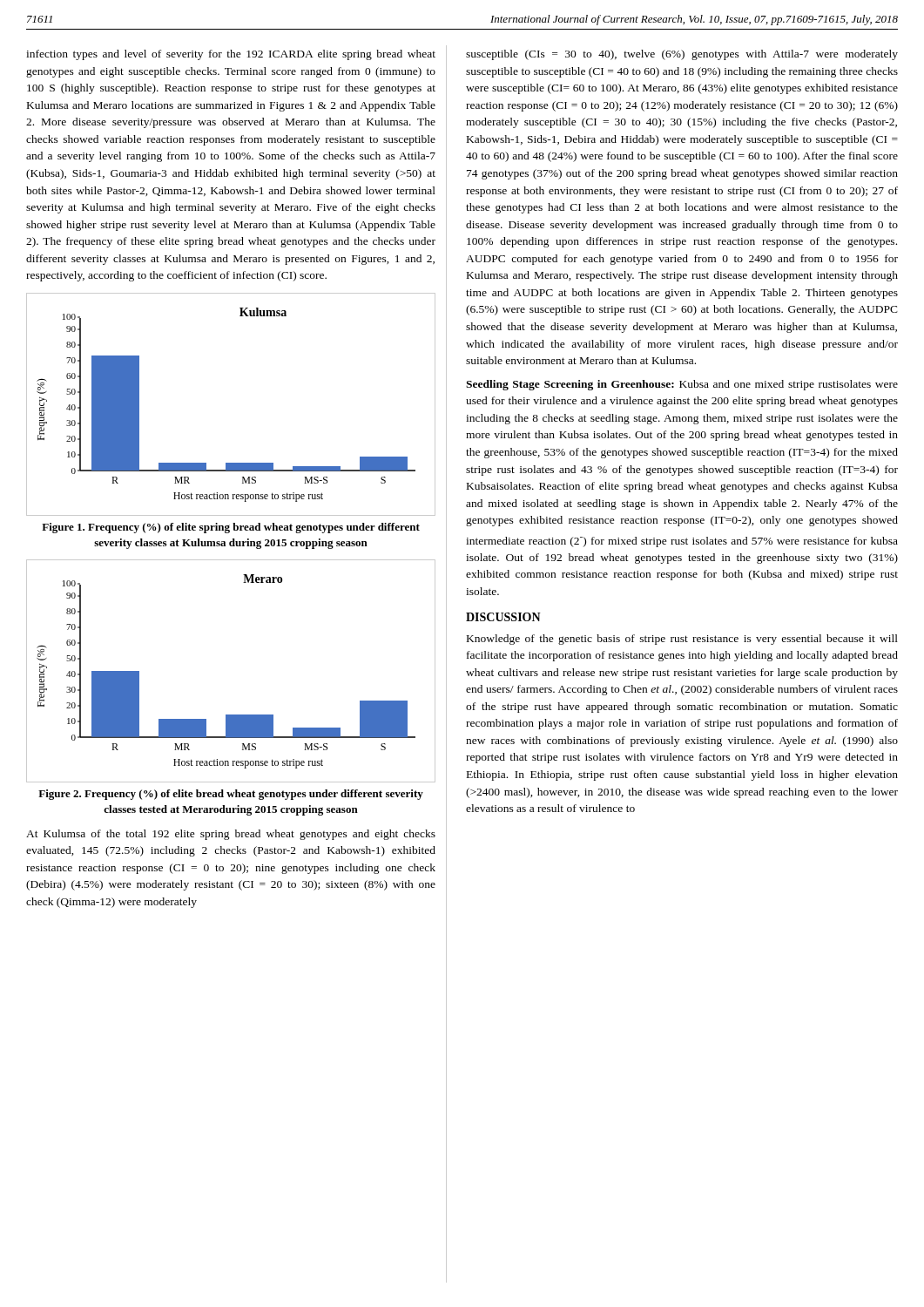This screenshot has width=924, height=1307.
Task: Click on the passage starting "Figure 2. Frequency (%) of"
Action: pos(231,802)
